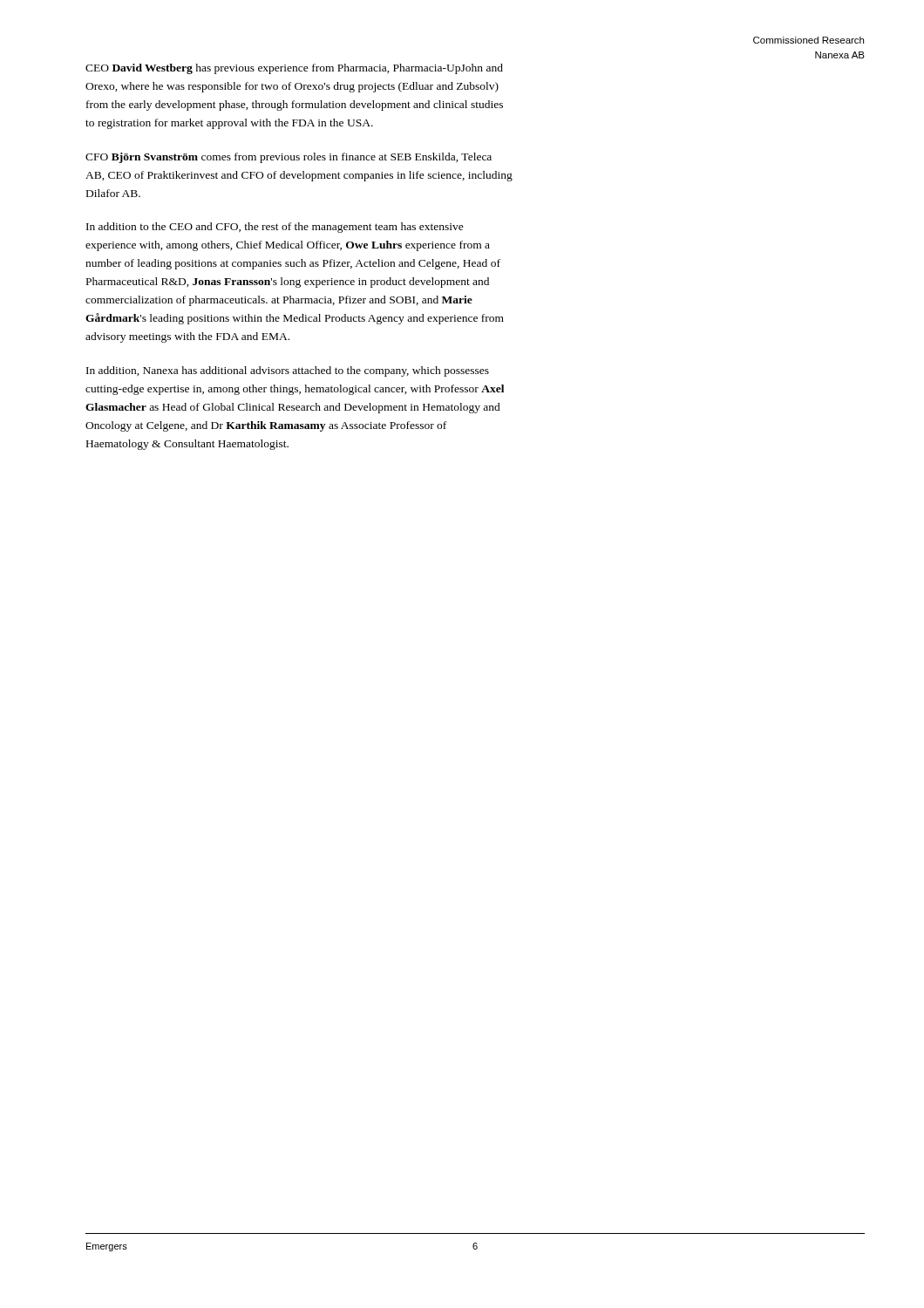Where is the passage that starts "CFO Björn Svanström comes from previous"?
This screenshot has height=1308, width=924.
[x=299, y=175]
